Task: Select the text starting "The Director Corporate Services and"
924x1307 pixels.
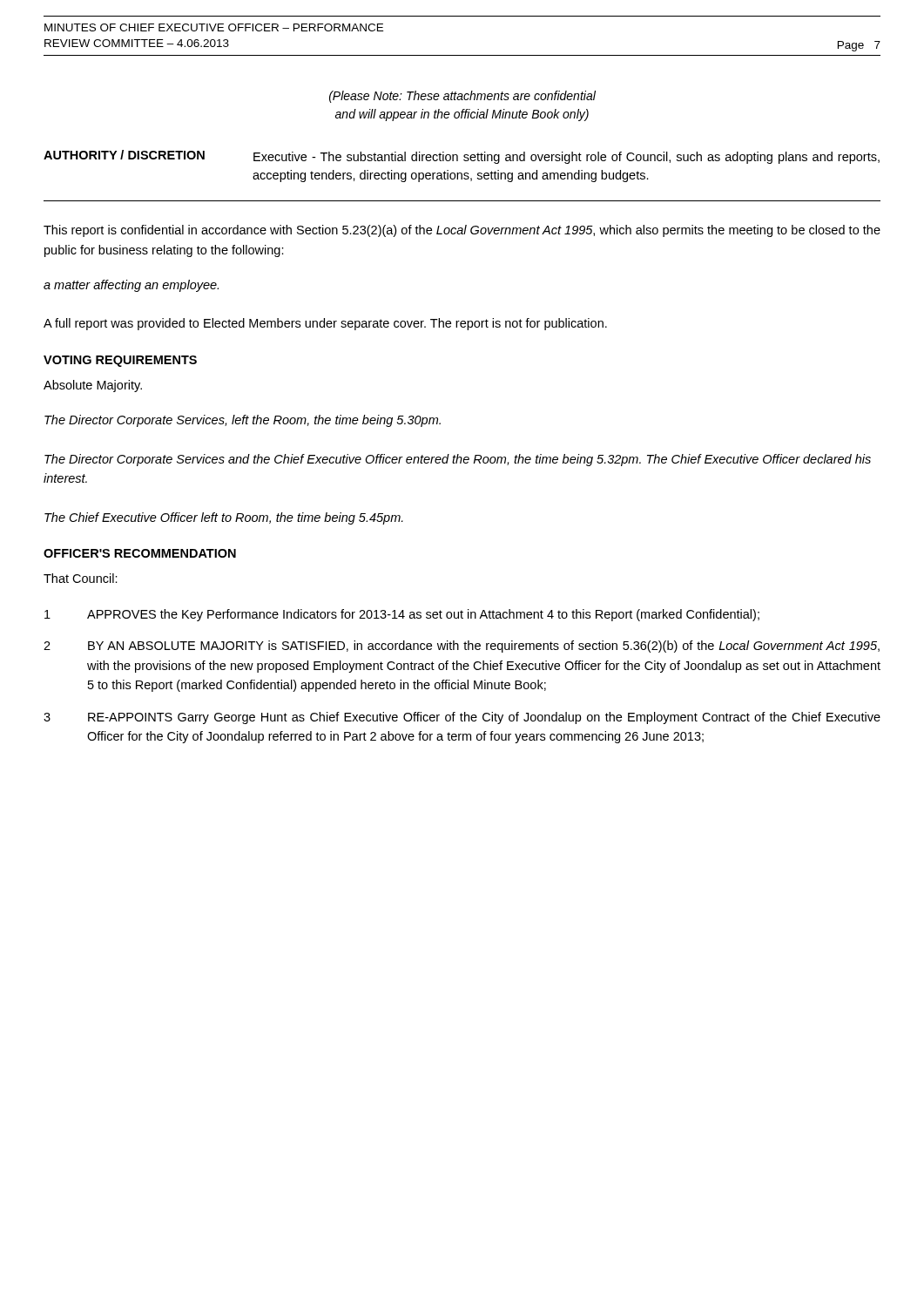Action: point(457,469)
